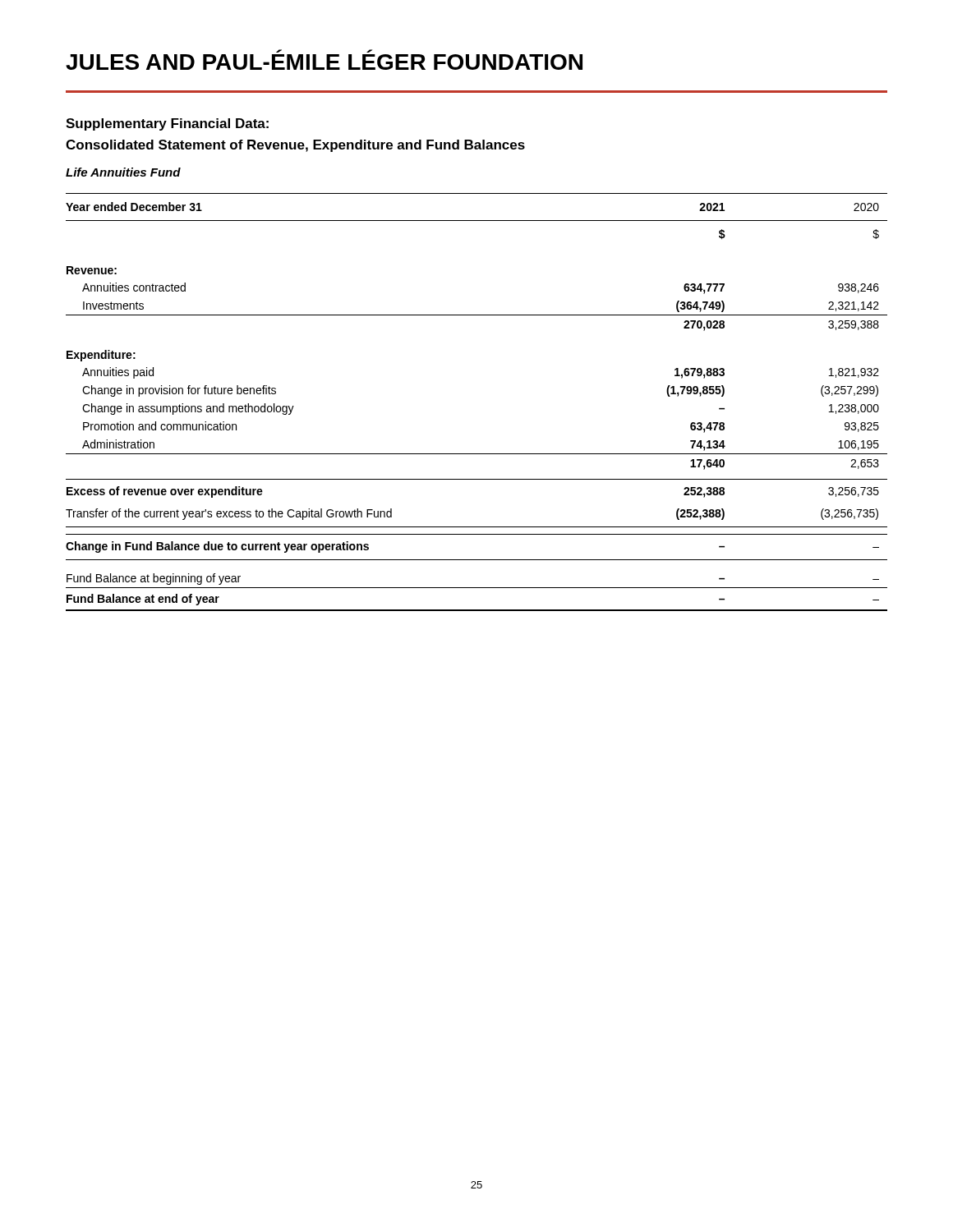Find "JULES AND PAUL-ÉMILE LÉGER FOUNDATION" on this page
The width and height of the screenshot is (953, 1232).
(476, 62)
